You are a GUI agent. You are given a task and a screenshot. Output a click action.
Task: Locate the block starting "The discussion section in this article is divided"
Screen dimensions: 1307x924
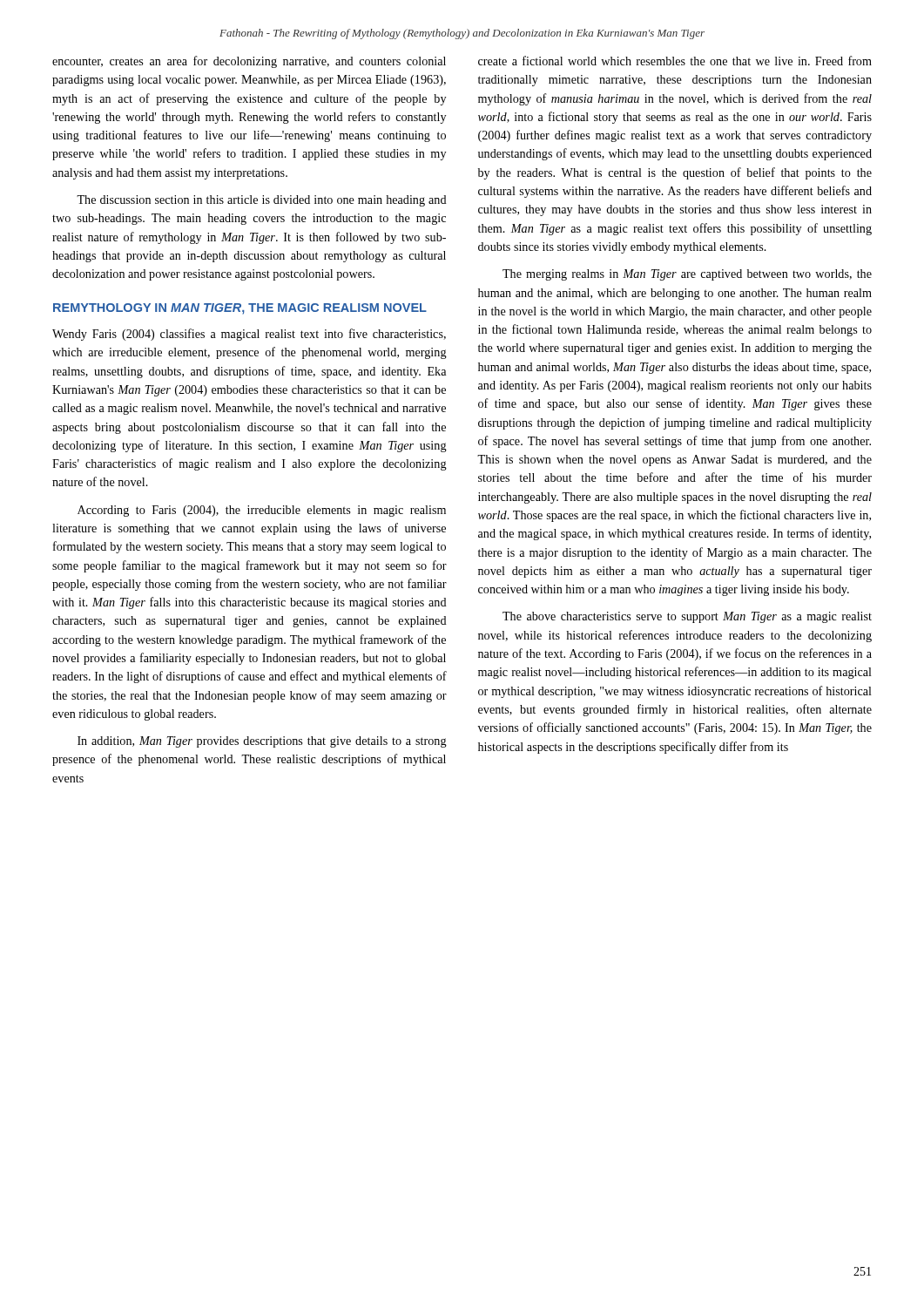(249, 237)
